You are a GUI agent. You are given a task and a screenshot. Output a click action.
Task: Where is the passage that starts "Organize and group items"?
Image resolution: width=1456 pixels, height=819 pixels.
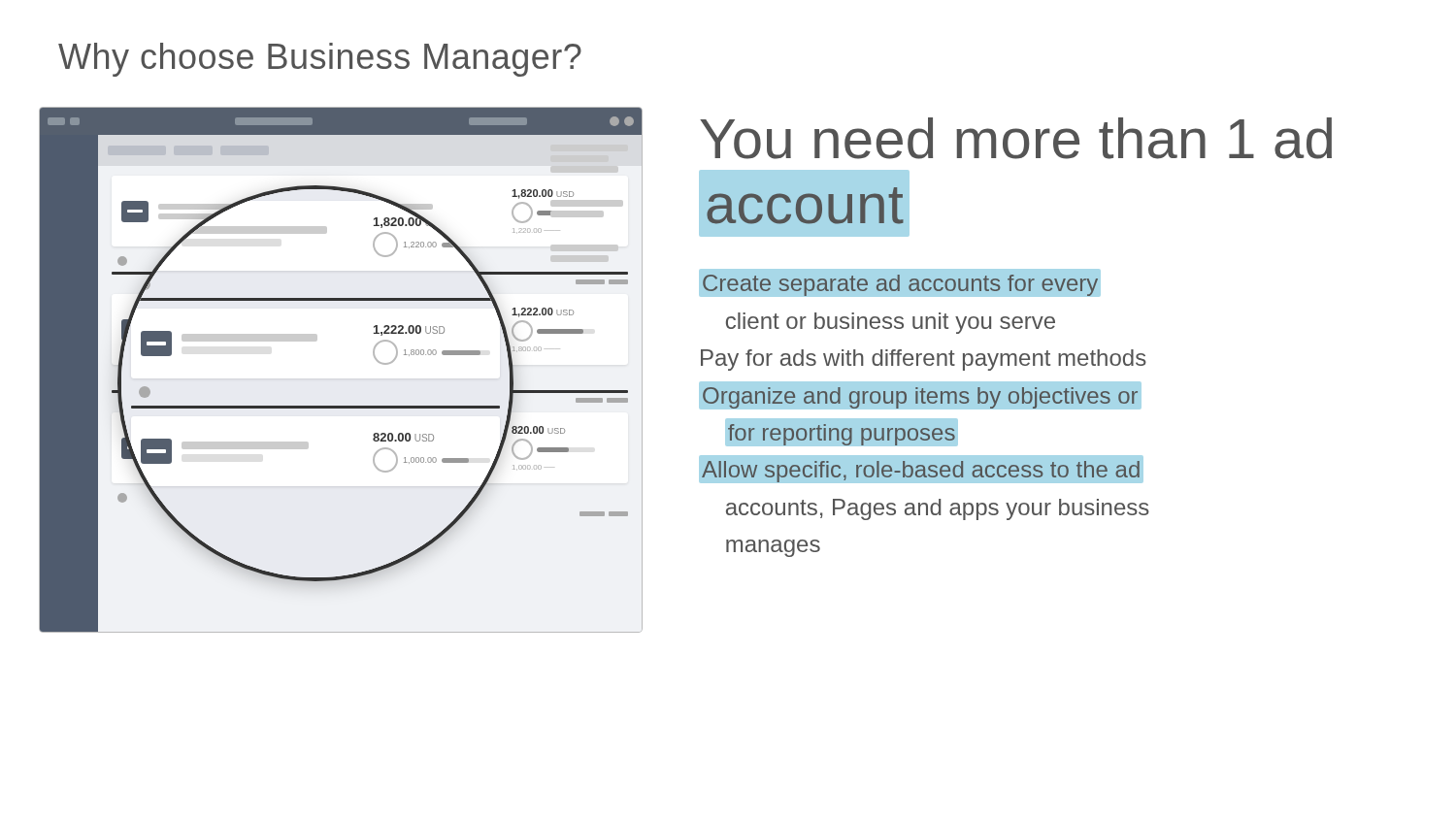click(x=920, y=414)
